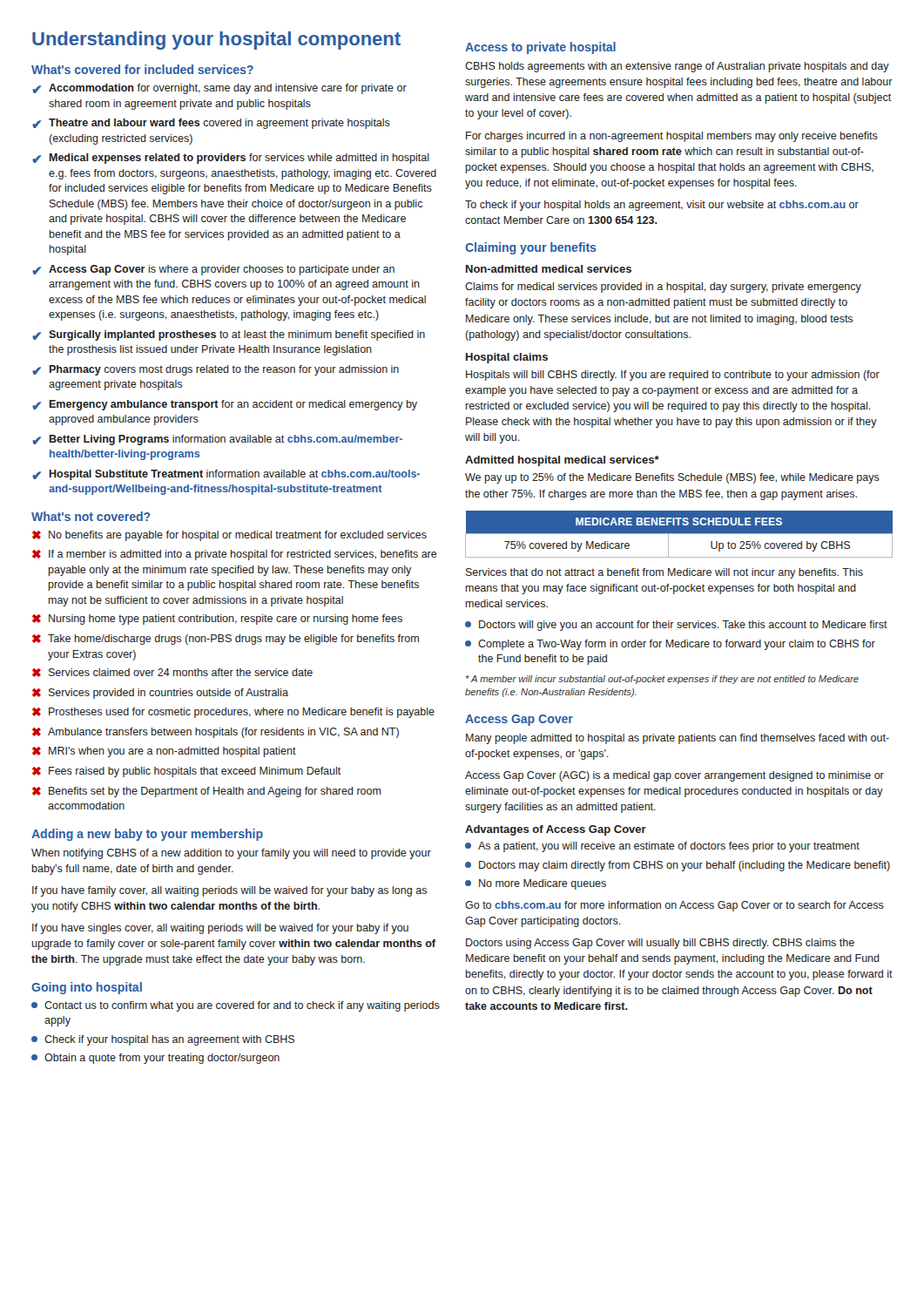Find the list item that says "✖Benefits set by the"
Image resolution: width=924 pixels, height=1307 pixels.
pos(236,799)
